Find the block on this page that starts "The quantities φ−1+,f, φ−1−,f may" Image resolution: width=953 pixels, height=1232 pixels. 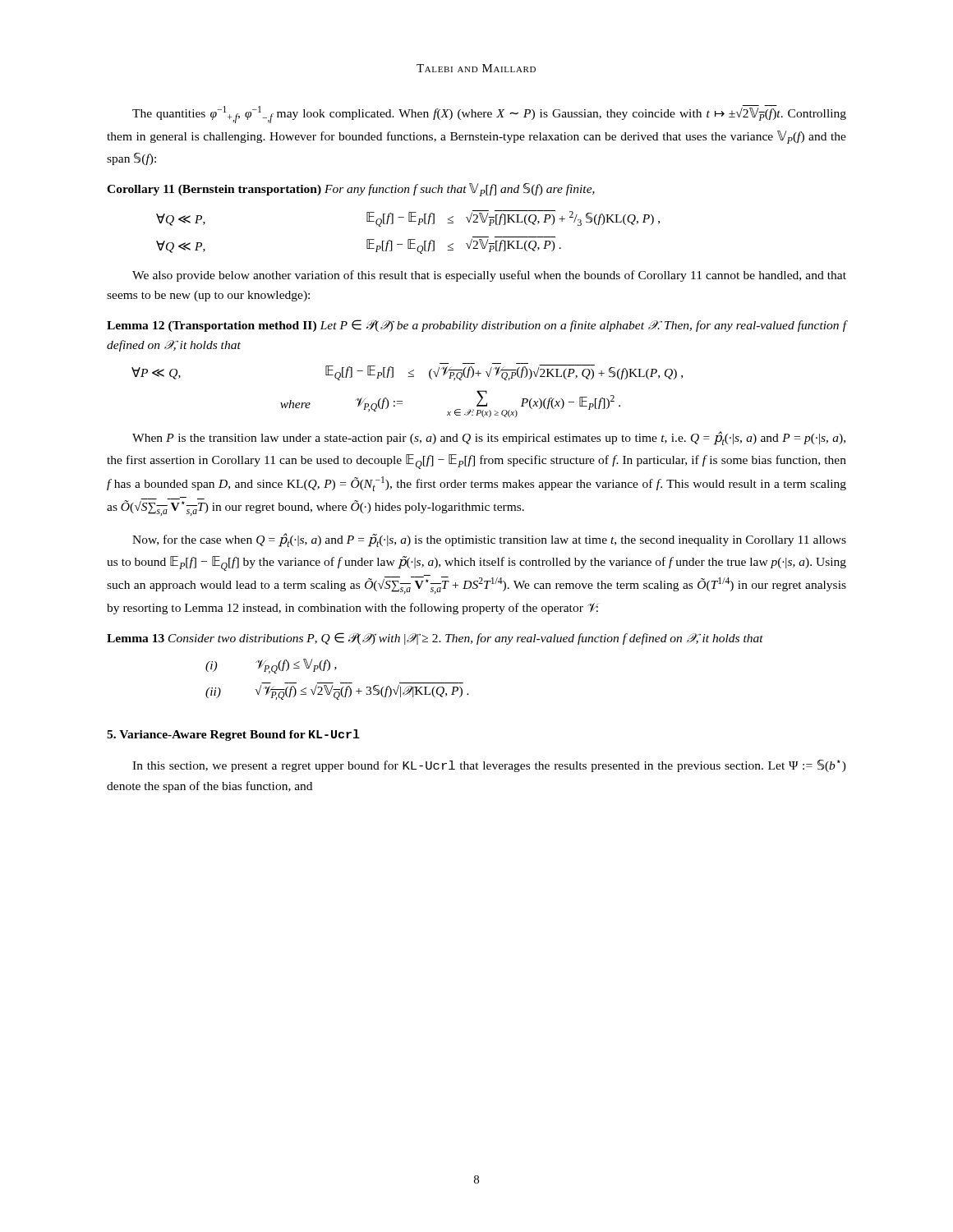coord(476,135)
